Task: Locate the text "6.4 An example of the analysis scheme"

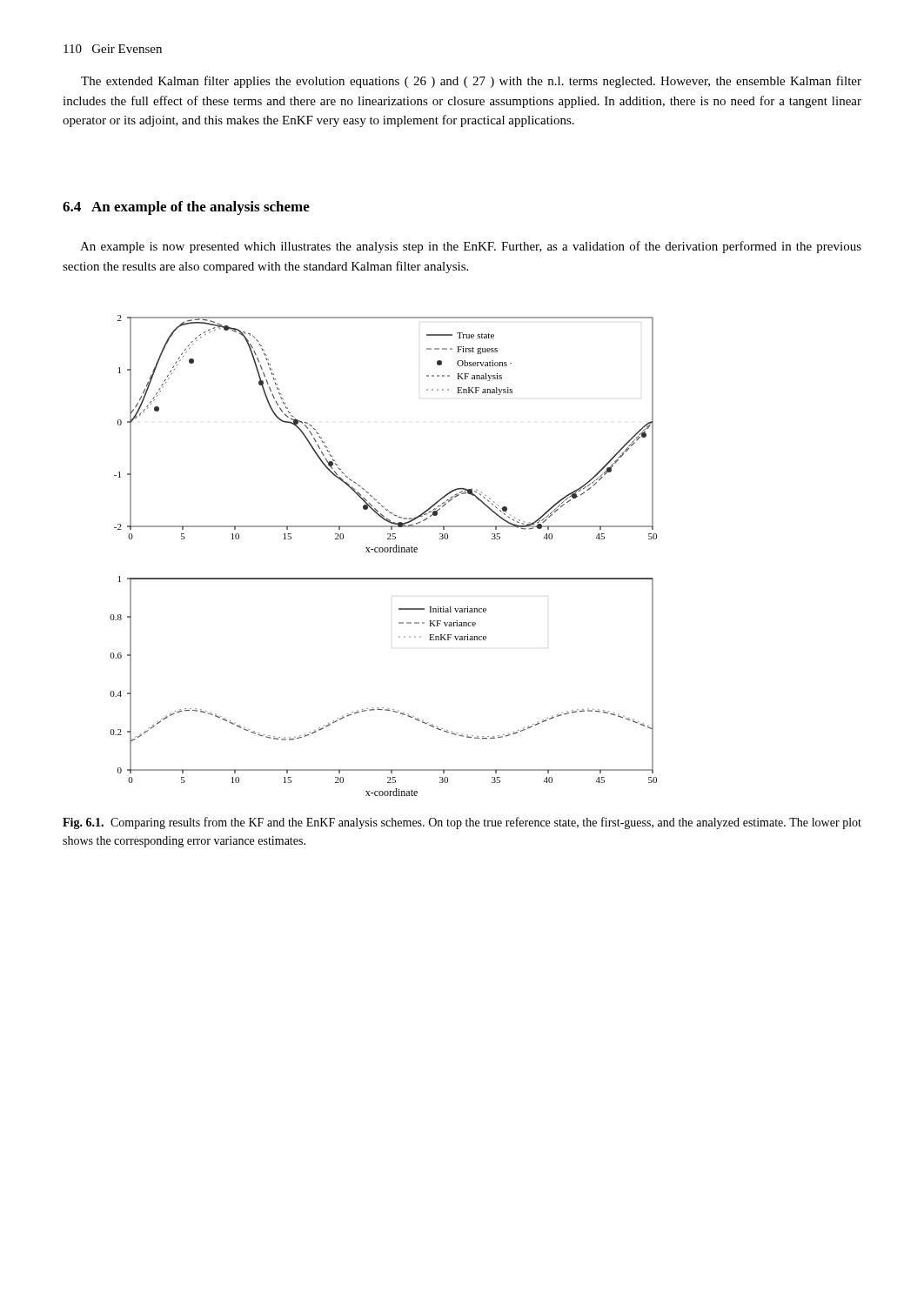Action: pos(186,207)
